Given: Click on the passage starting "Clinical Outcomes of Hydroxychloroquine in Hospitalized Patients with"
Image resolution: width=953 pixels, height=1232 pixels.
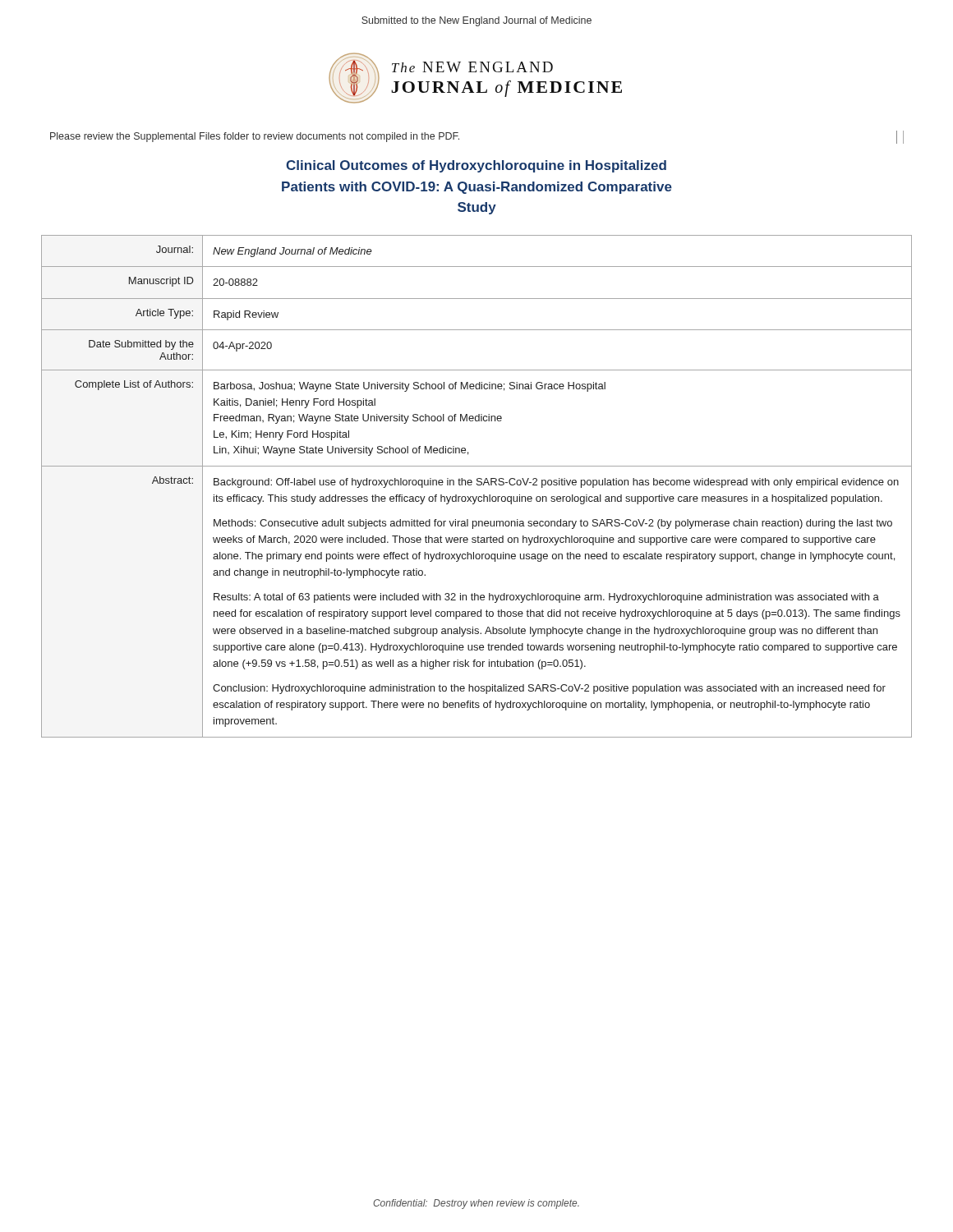Looking at the screenshot, I should tap(476, 187).
